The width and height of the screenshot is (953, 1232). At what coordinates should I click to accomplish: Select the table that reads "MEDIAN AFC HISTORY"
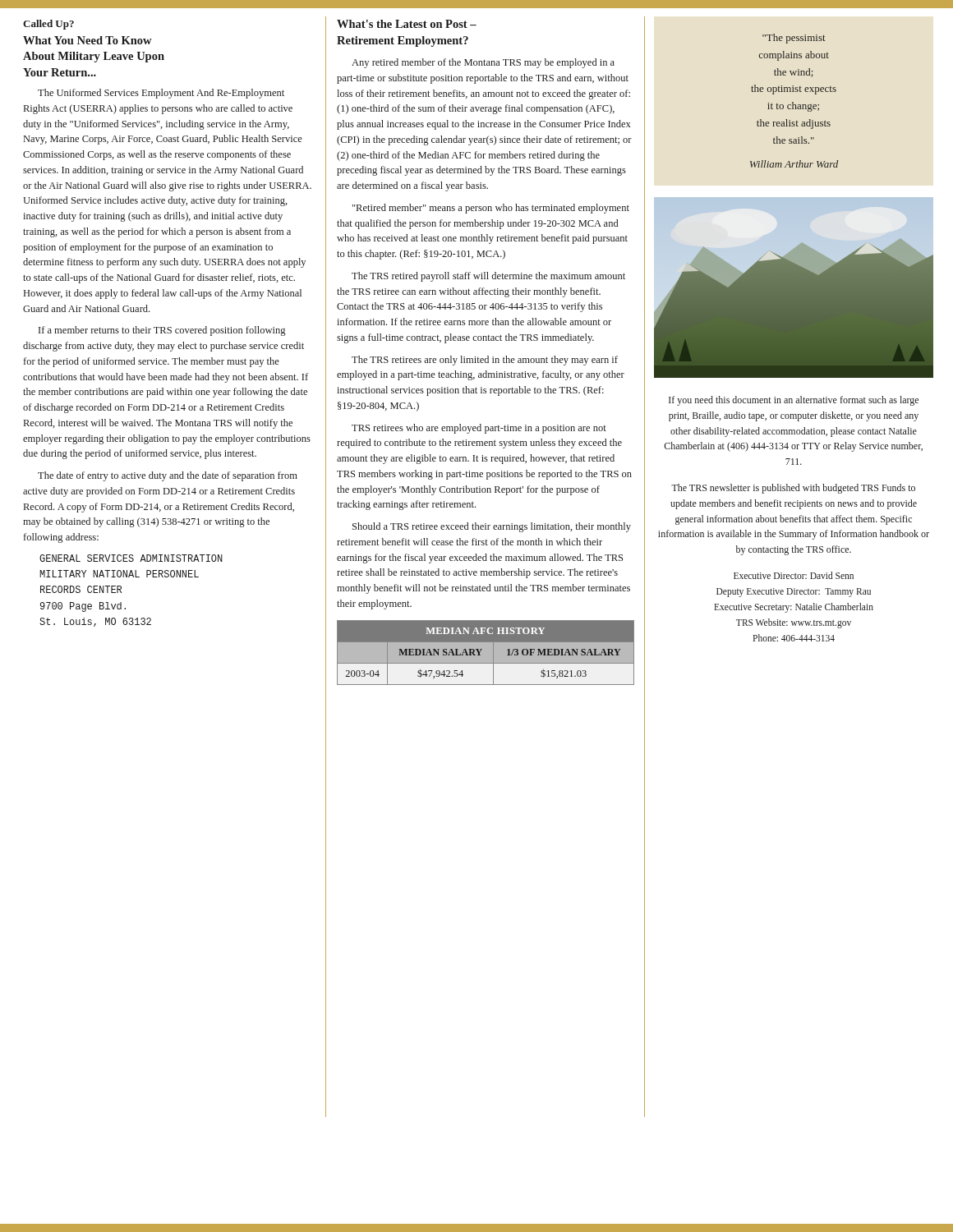(x=486, y=652)
